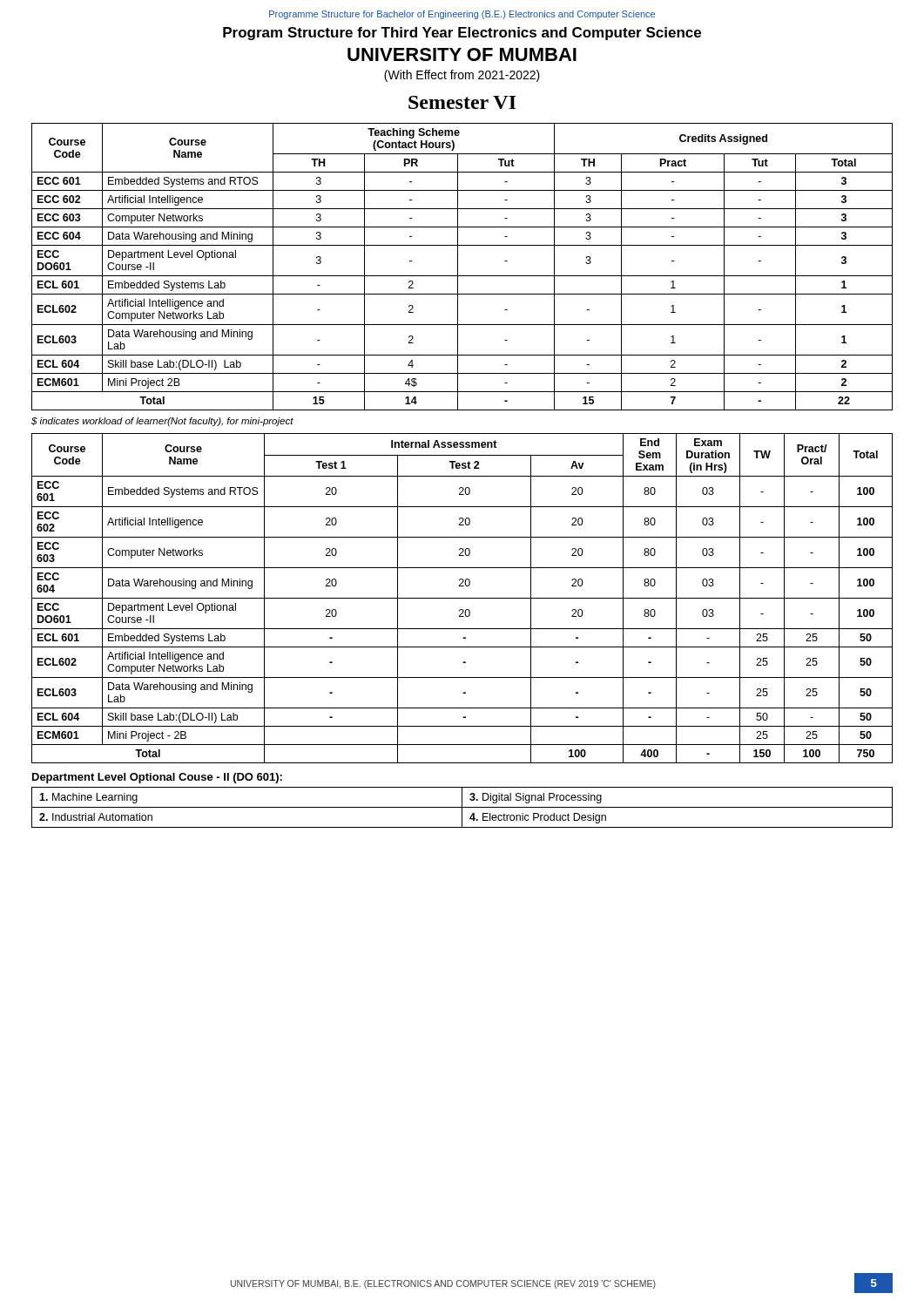Find the title that says "Program Structure for Third Year"
This screenshot has width=924, height=1307.
tap(462, 53)
